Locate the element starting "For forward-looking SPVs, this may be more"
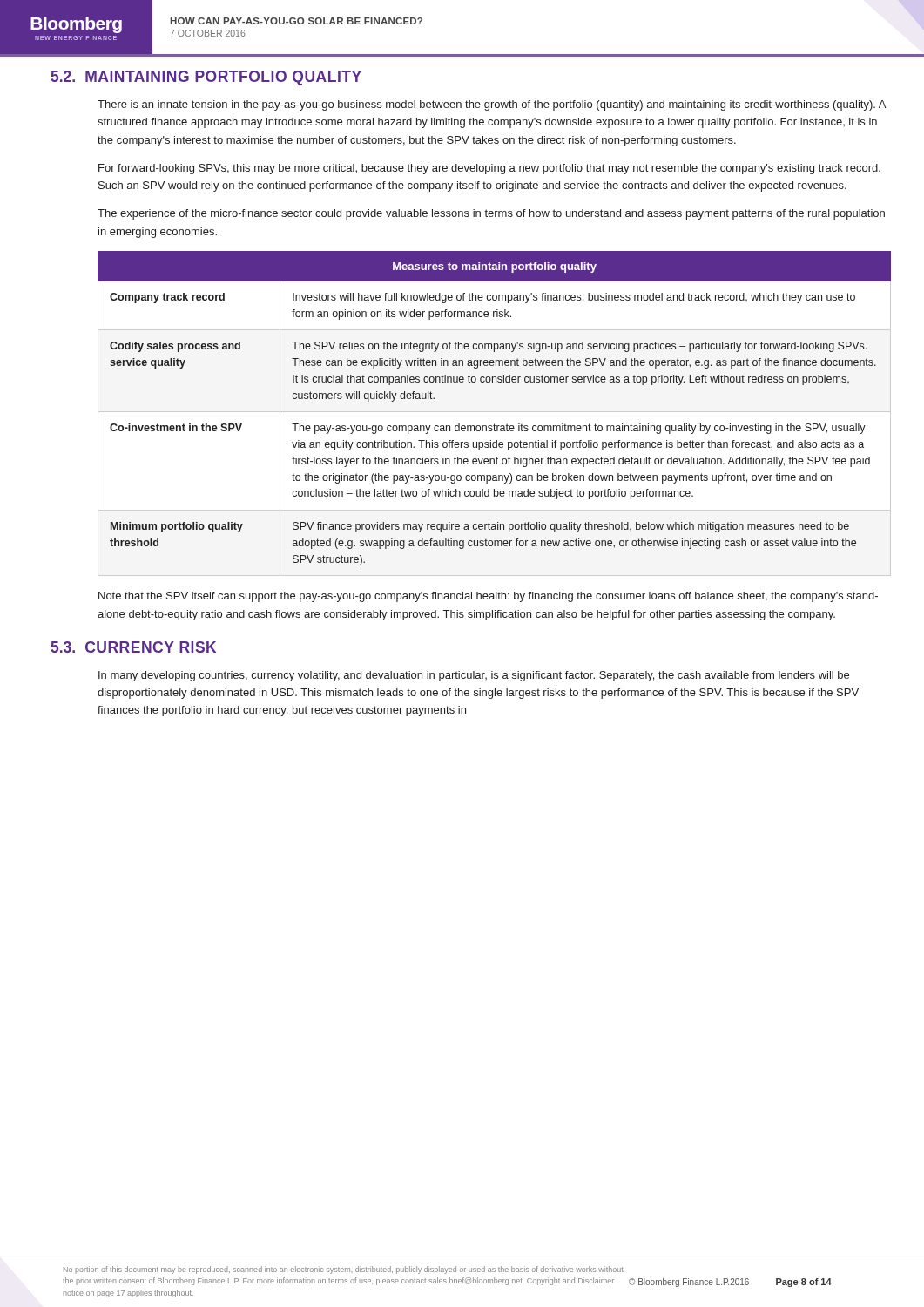The image size is (924, 1307). 489,176
